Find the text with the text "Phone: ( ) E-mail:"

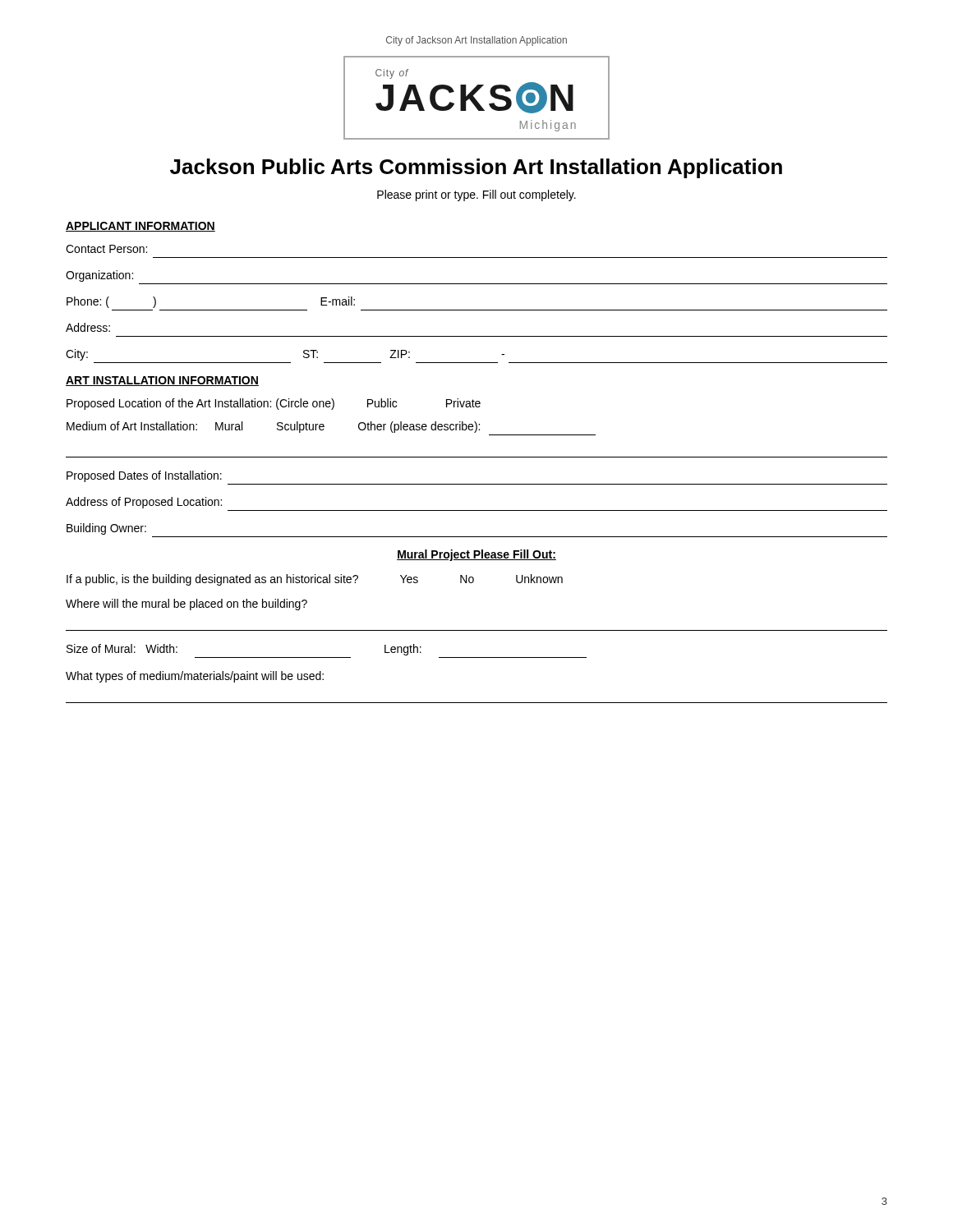476,303
